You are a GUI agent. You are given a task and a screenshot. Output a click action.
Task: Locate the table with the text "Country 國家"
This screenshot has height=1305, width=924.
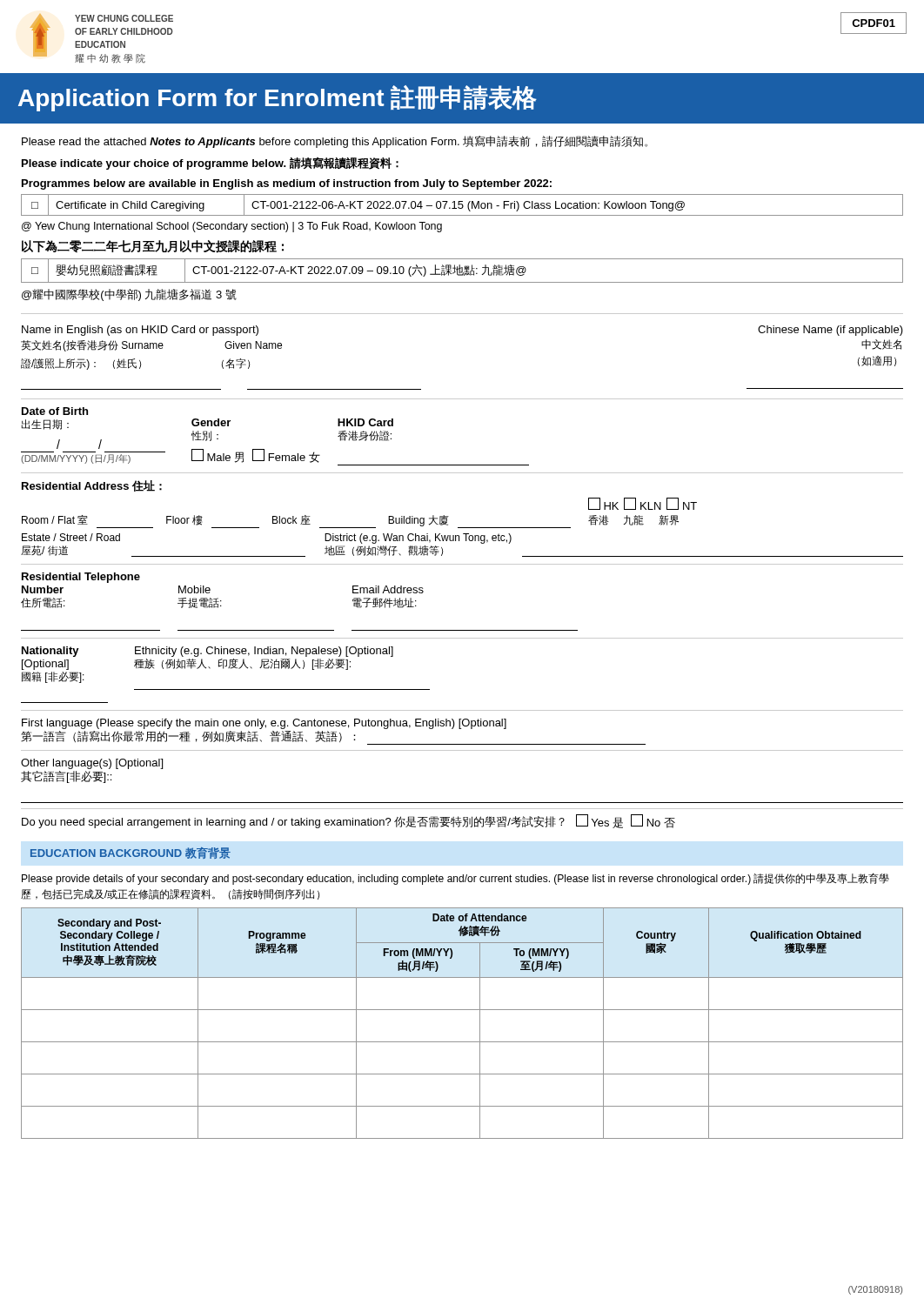462,1023
